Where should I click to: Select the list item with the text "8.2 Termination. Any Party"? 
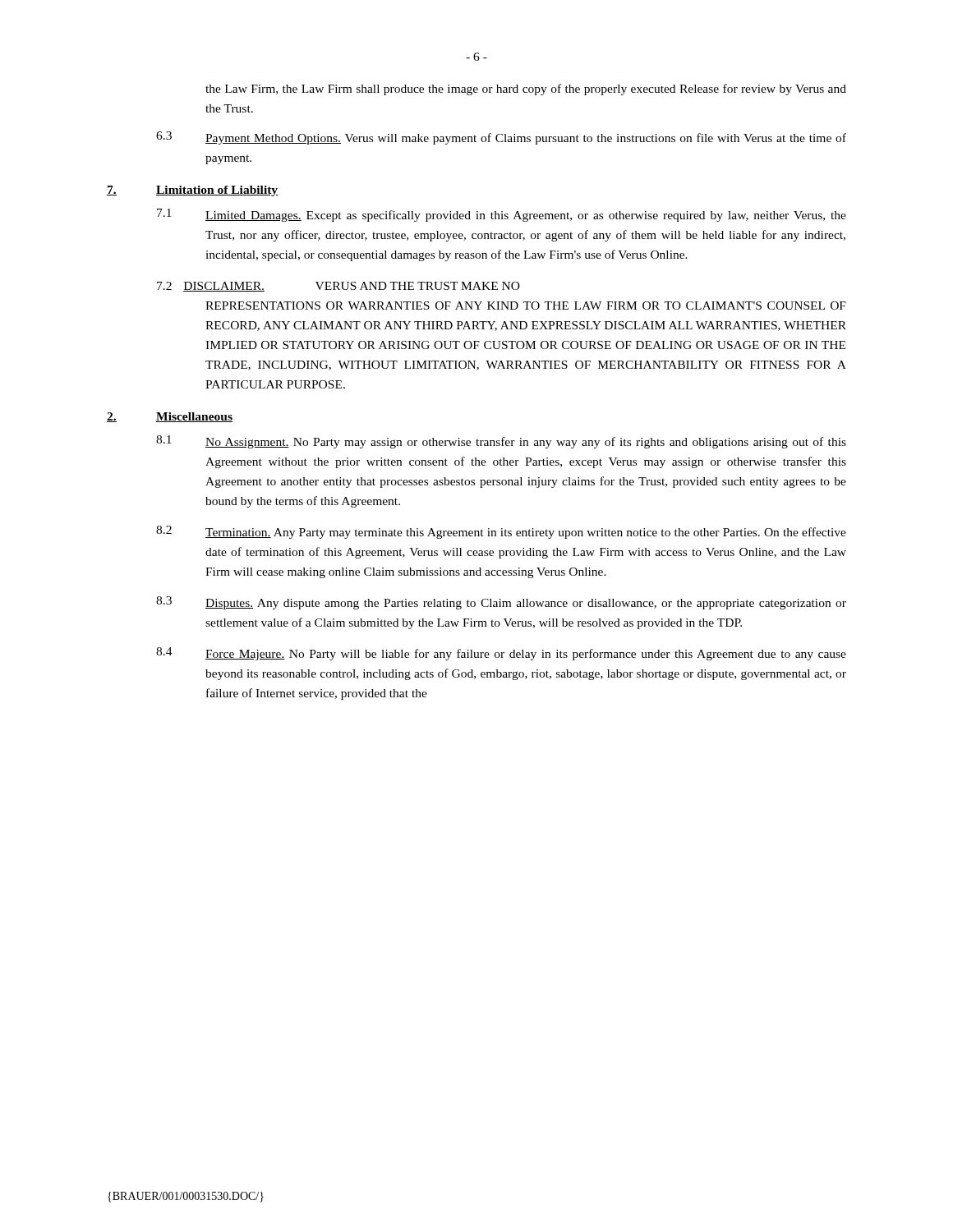pos(501,552)
